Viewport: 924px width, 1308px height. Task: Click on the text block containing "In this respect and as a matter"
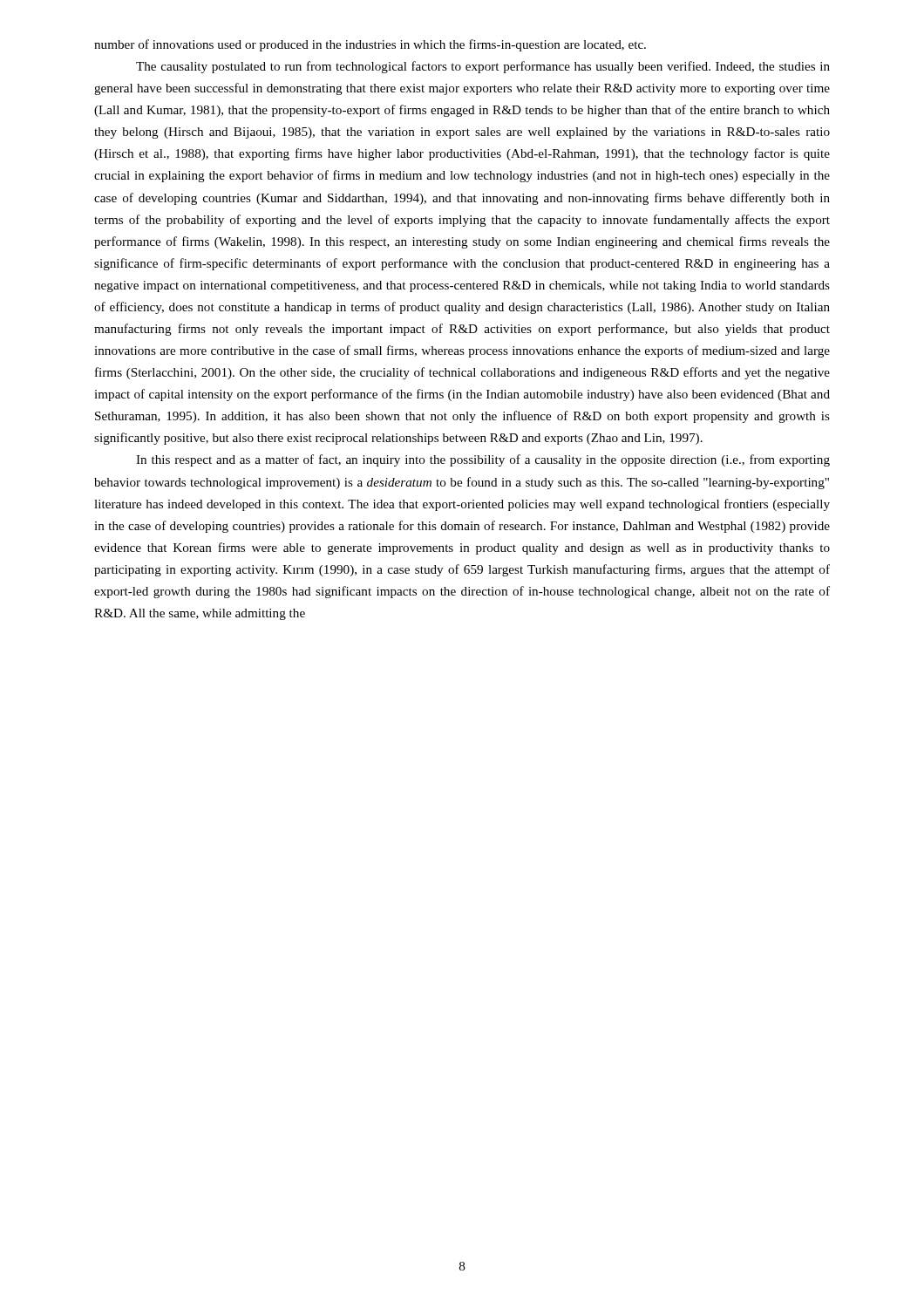(462, 536)
